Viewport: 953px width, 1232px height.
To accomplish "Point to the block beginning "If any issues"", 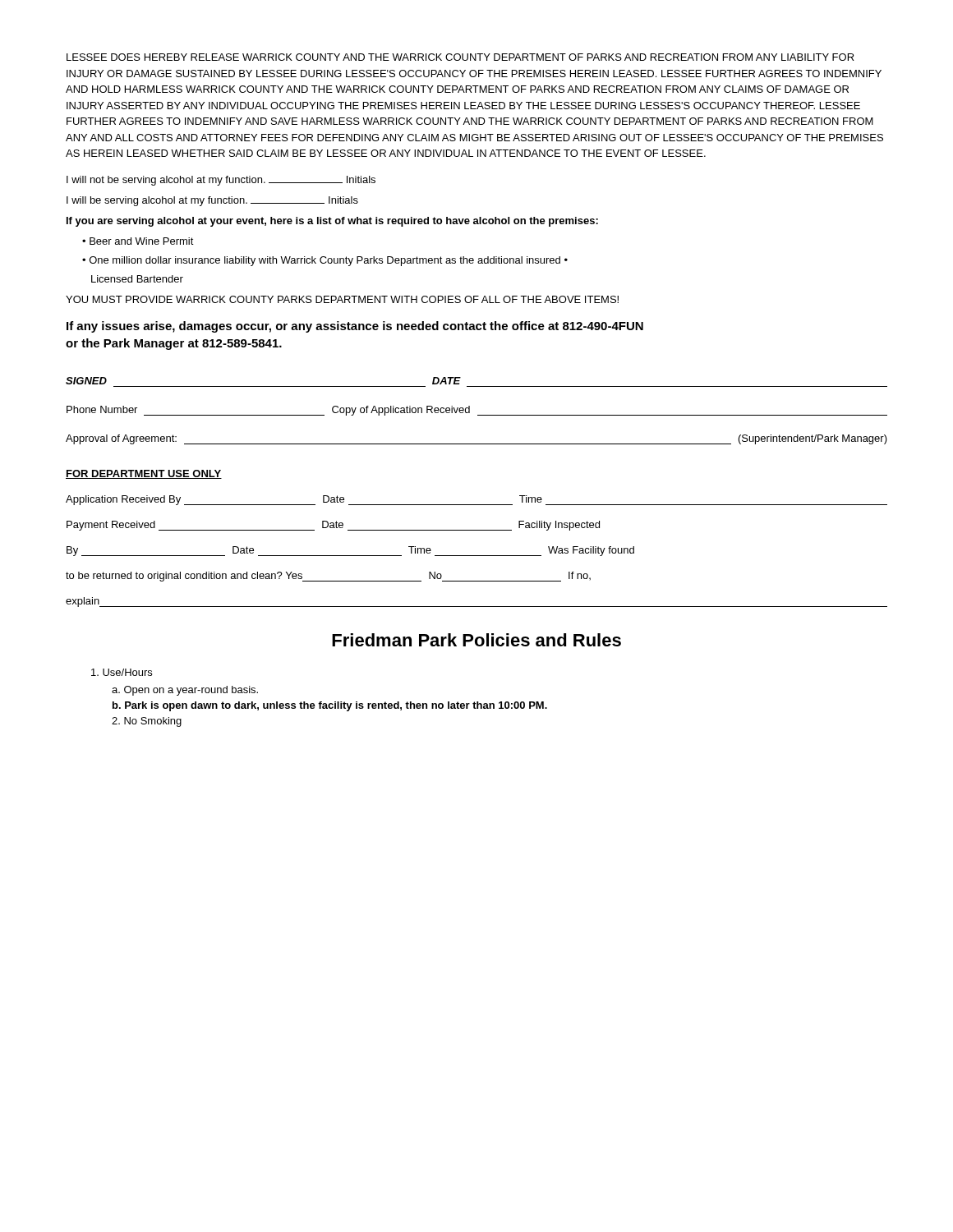I will click(355, 334).
